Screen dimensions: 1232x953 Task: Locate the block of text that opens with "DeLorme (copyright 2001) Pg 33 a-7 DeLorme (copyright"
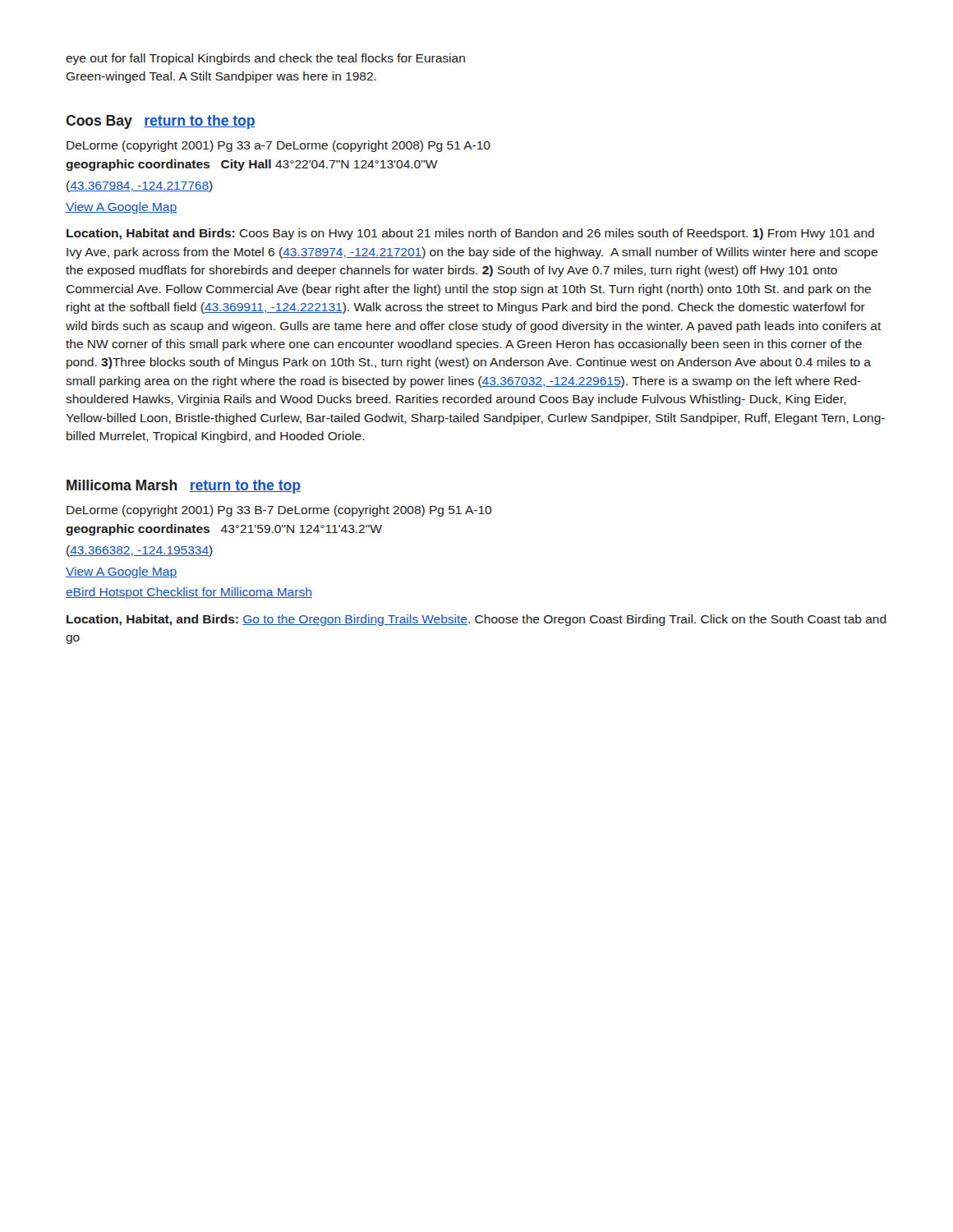(278, 154)
